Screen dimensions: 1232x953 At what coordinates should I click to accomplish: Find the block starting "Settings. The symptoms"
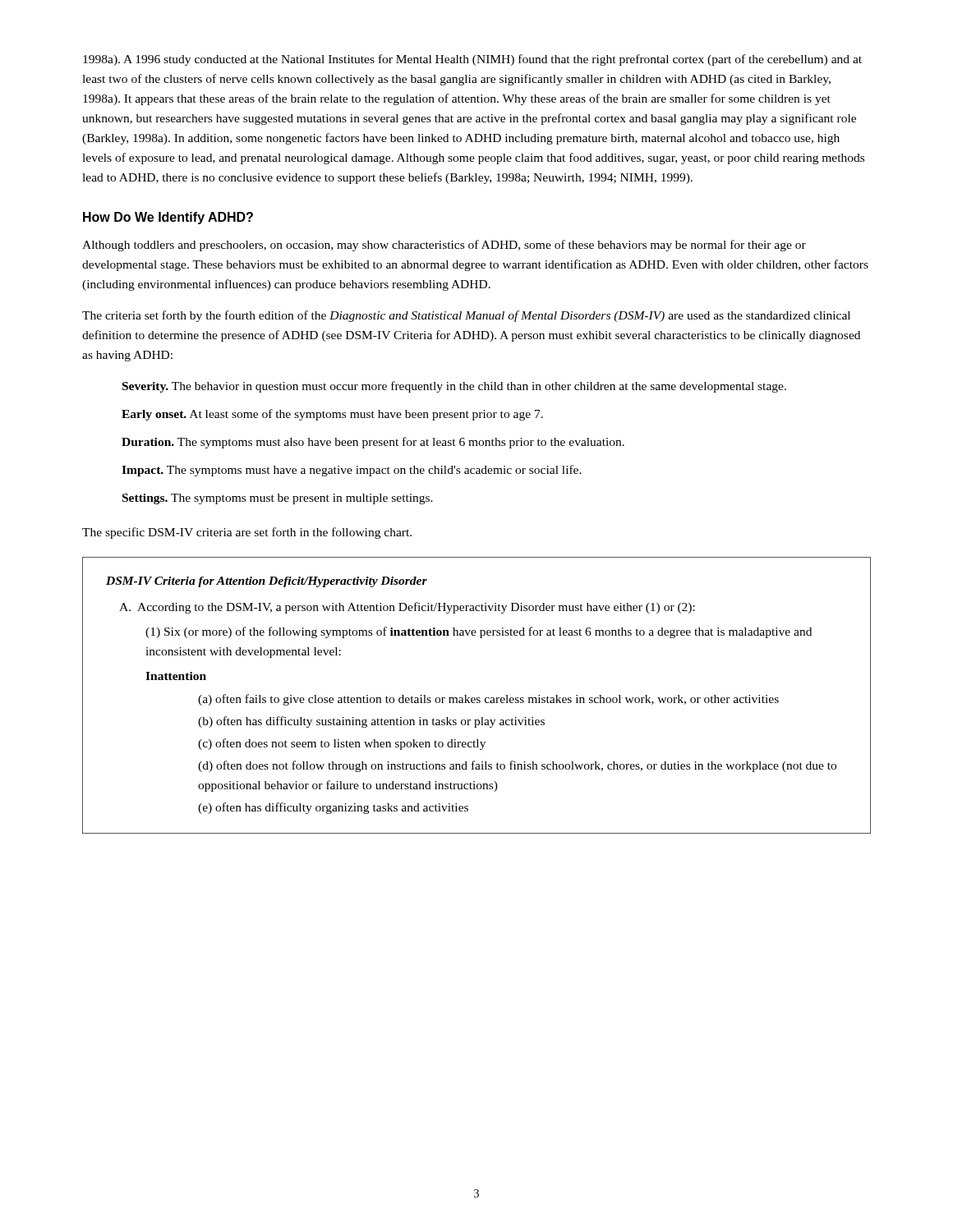pos(277,498)
